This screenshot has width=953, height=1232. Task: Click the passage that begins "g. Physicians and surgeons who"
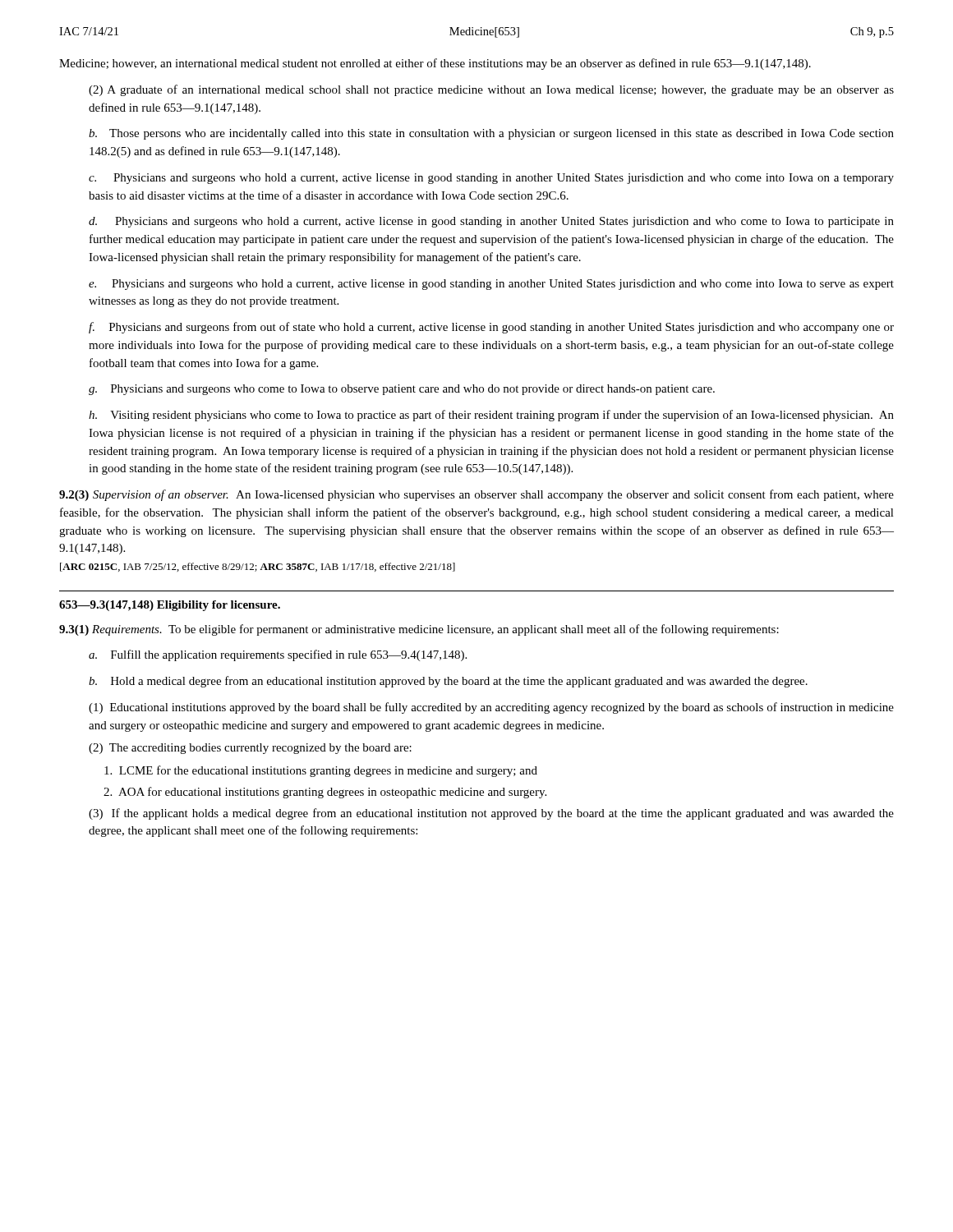point(491,389)
